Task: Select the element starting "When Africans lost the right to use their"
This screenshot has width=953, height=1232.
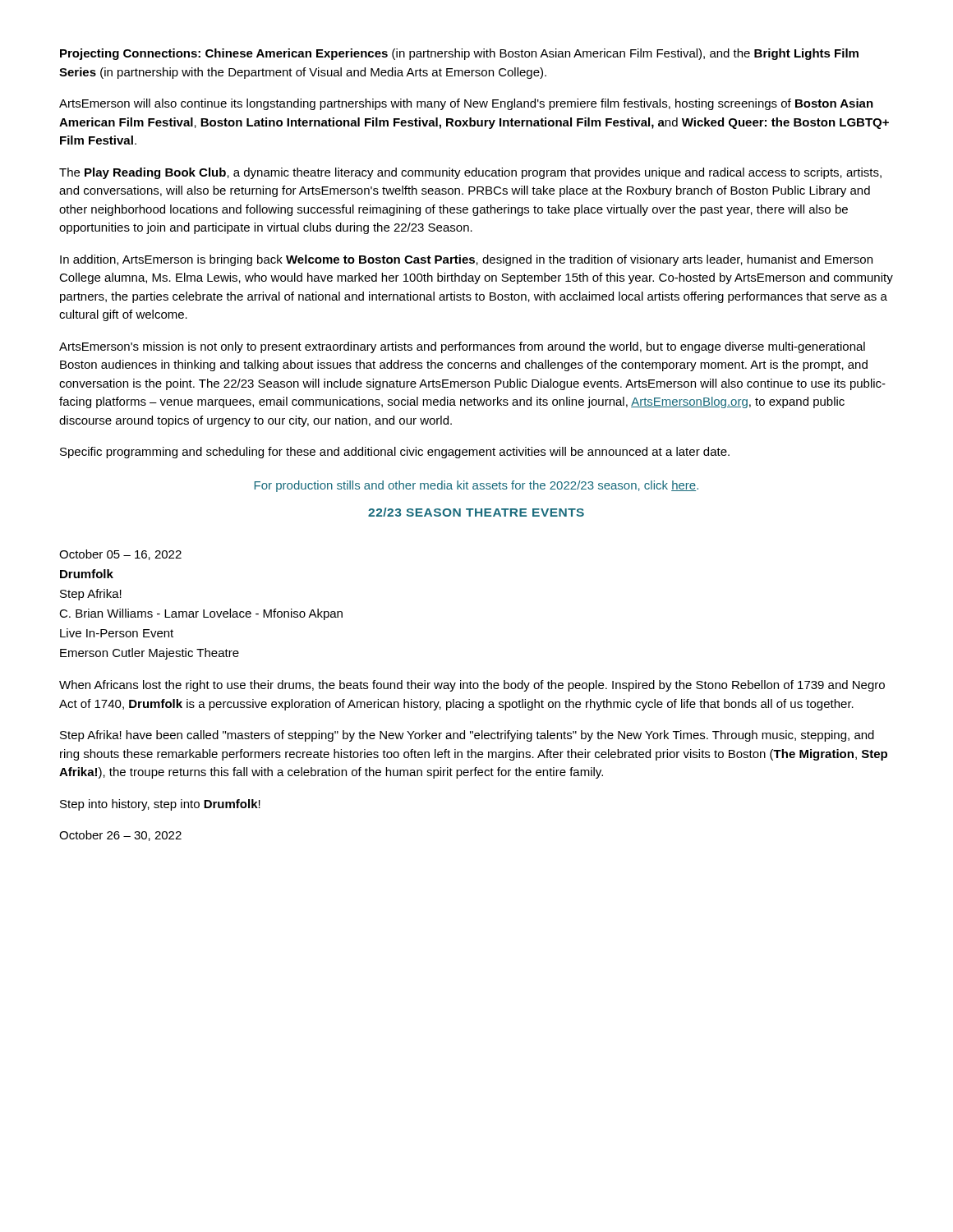Action: (x=476, y=695)
